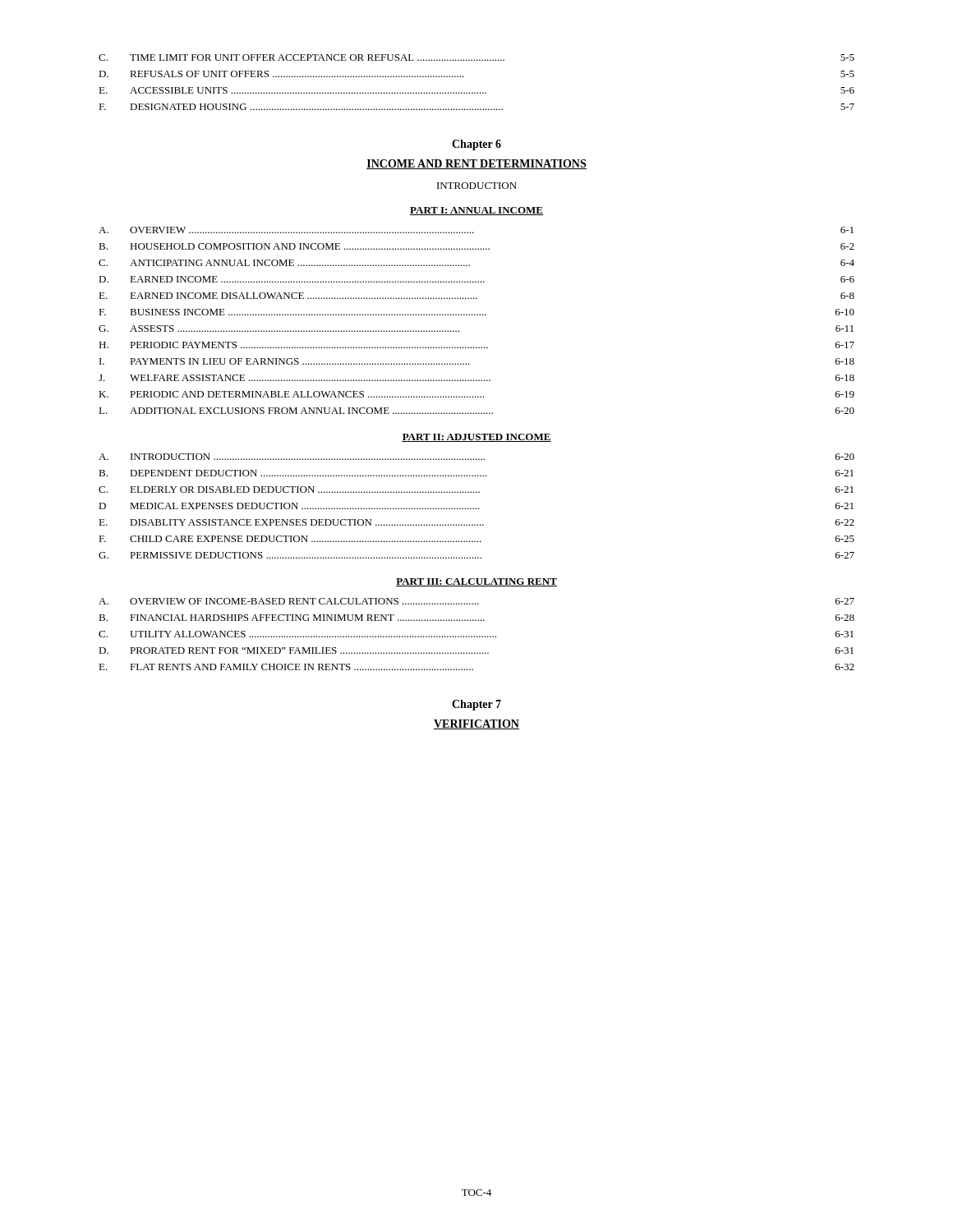Image resolution: width=953 pixels, height=1232 pixels.
Task: Locate the list item with the text "A. OVERVIEW OF"
Action: coord(476,601)
